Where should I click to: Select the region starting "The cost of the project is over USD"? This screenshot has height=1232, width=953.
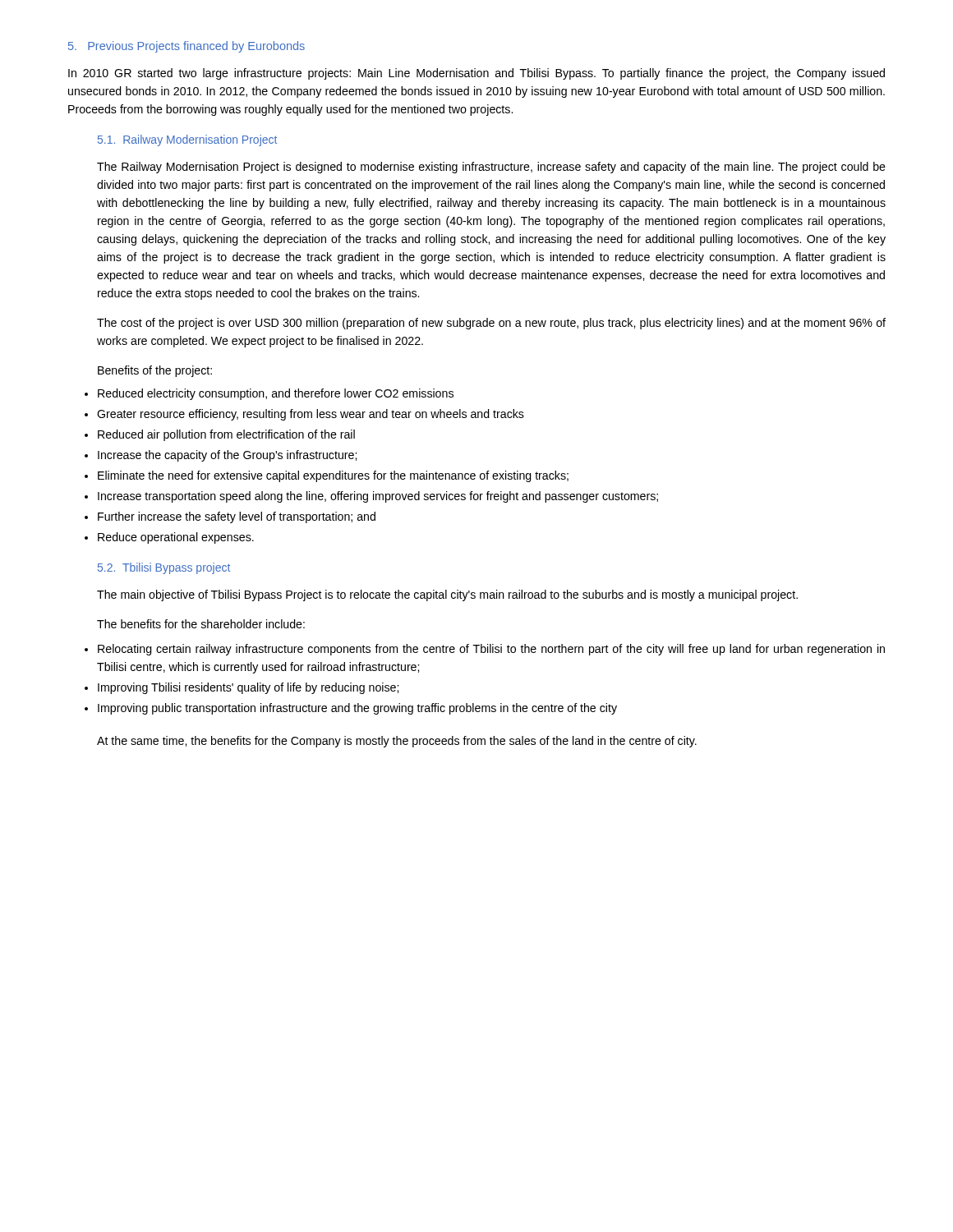491,332
